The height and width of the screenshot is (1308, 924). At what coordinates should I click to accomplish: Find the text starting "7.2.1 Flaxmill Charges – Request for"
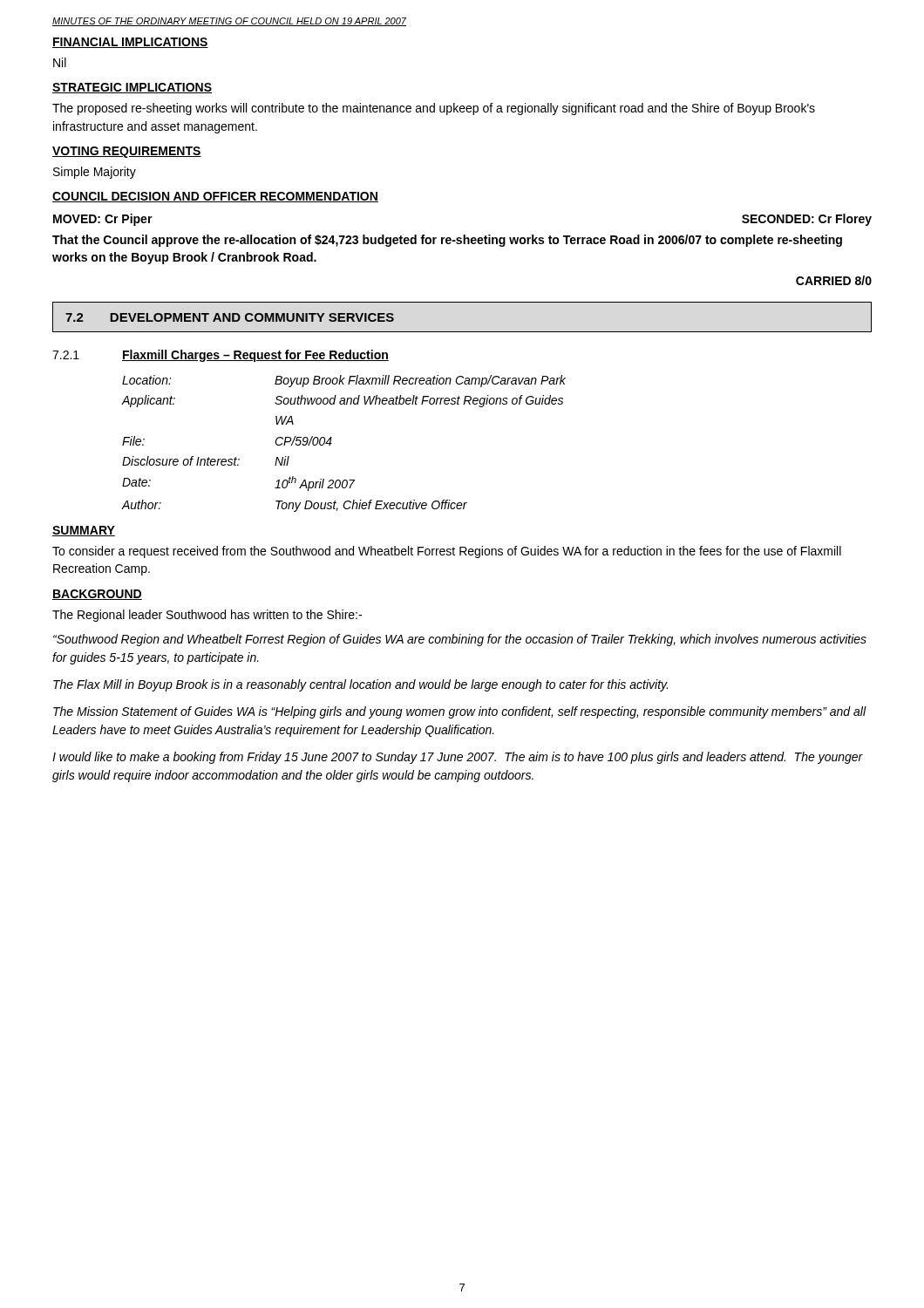click(220, 355)
